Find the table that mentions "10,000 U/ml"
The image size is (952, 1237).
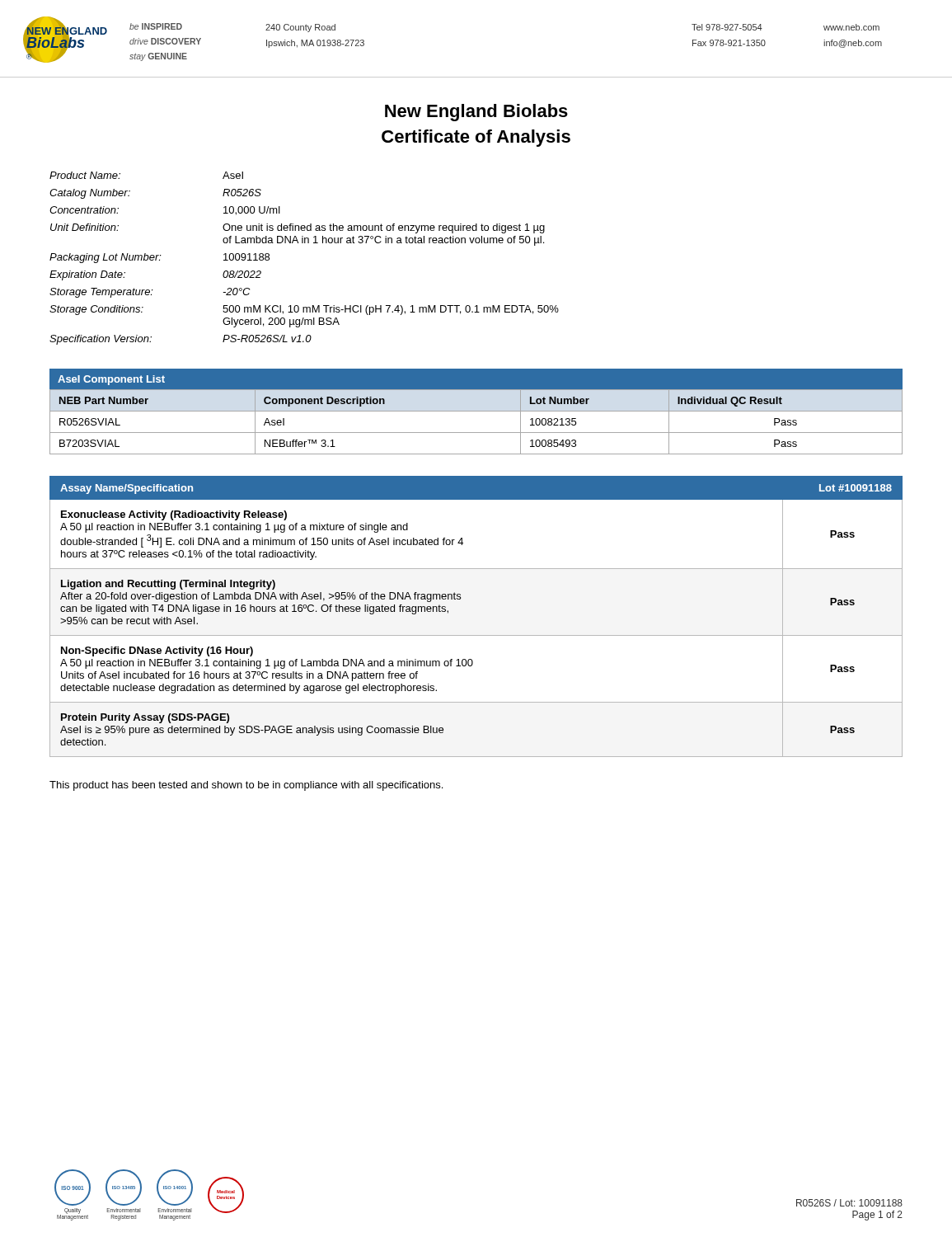[x=476, y=257]
